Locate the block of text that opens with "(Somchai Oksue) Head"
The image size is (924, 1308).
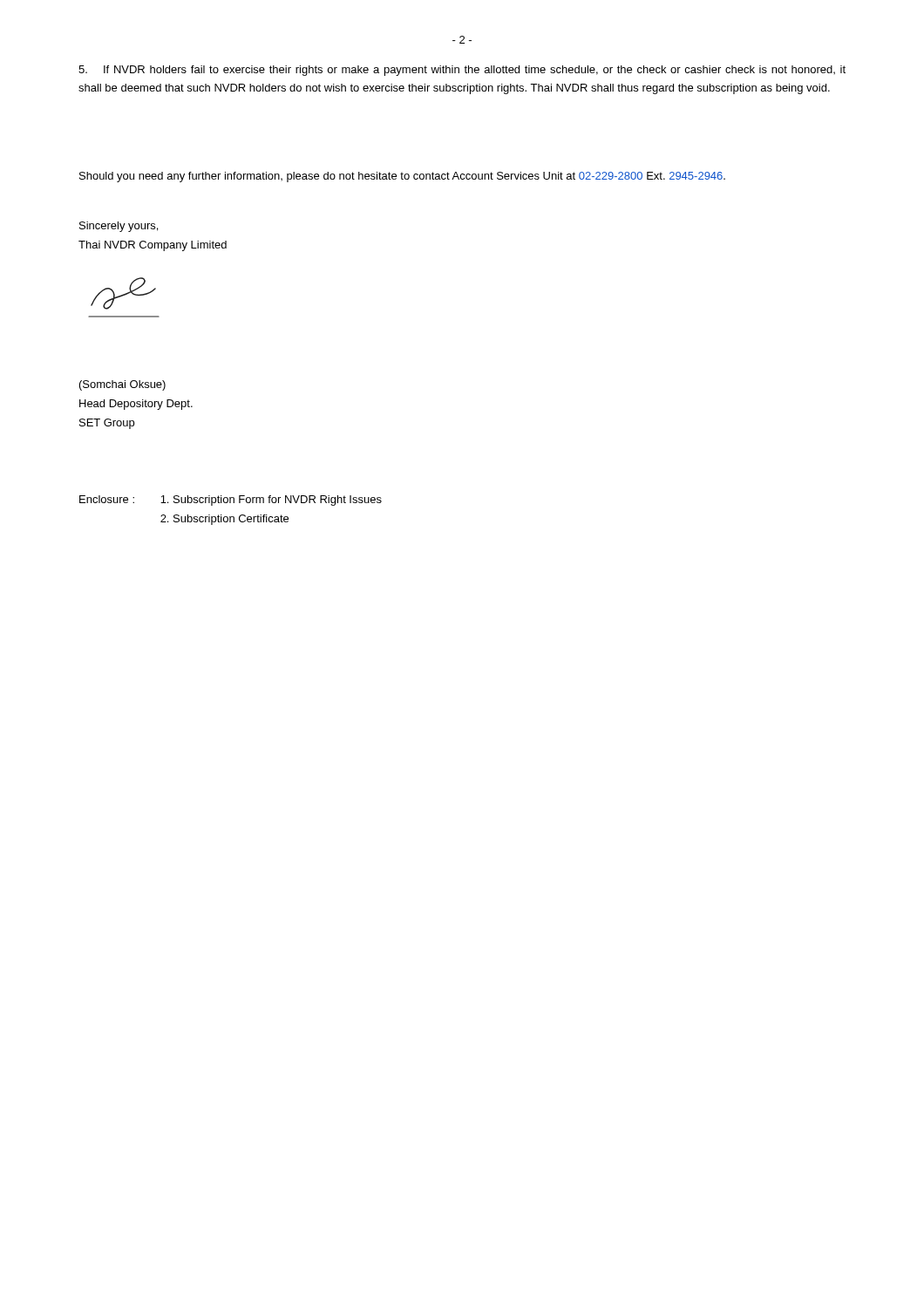(x=136, y=403)
